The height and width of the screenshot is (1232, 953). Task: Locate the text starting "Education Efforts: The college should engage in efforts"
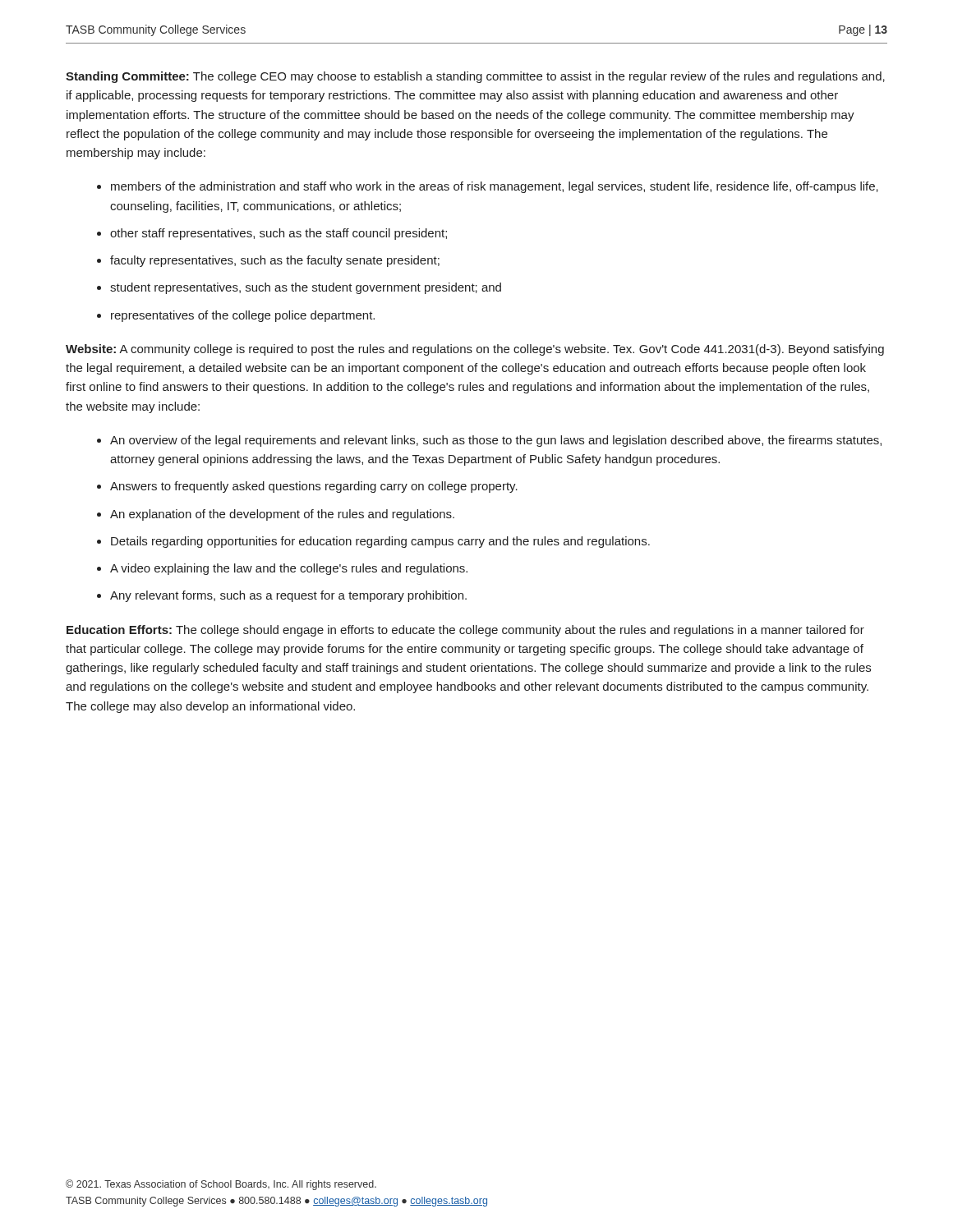pyautogui.click(x=469, y=667)
